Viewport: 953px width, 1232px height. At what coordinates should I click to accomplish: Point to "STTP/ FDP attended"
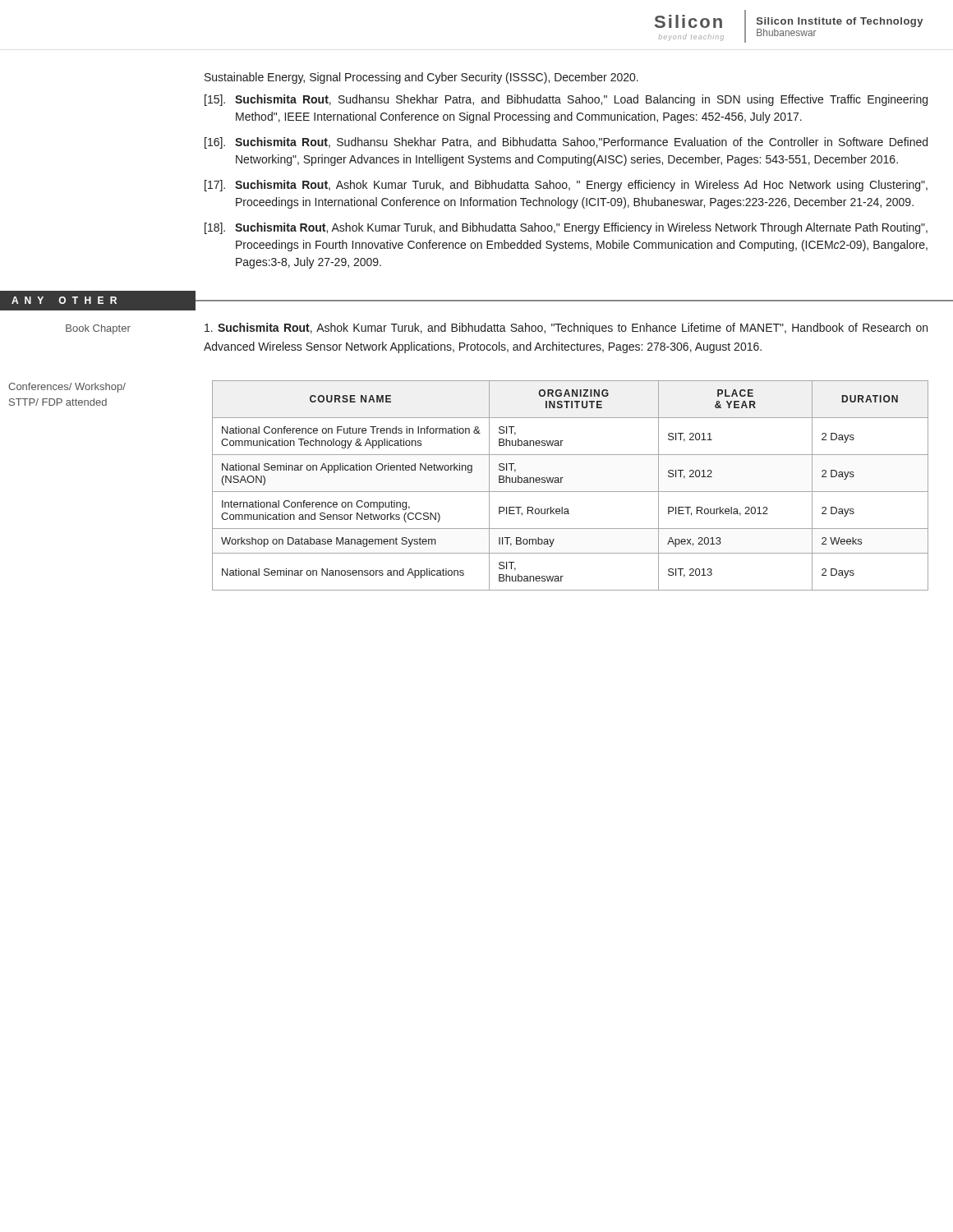point(58,402)
